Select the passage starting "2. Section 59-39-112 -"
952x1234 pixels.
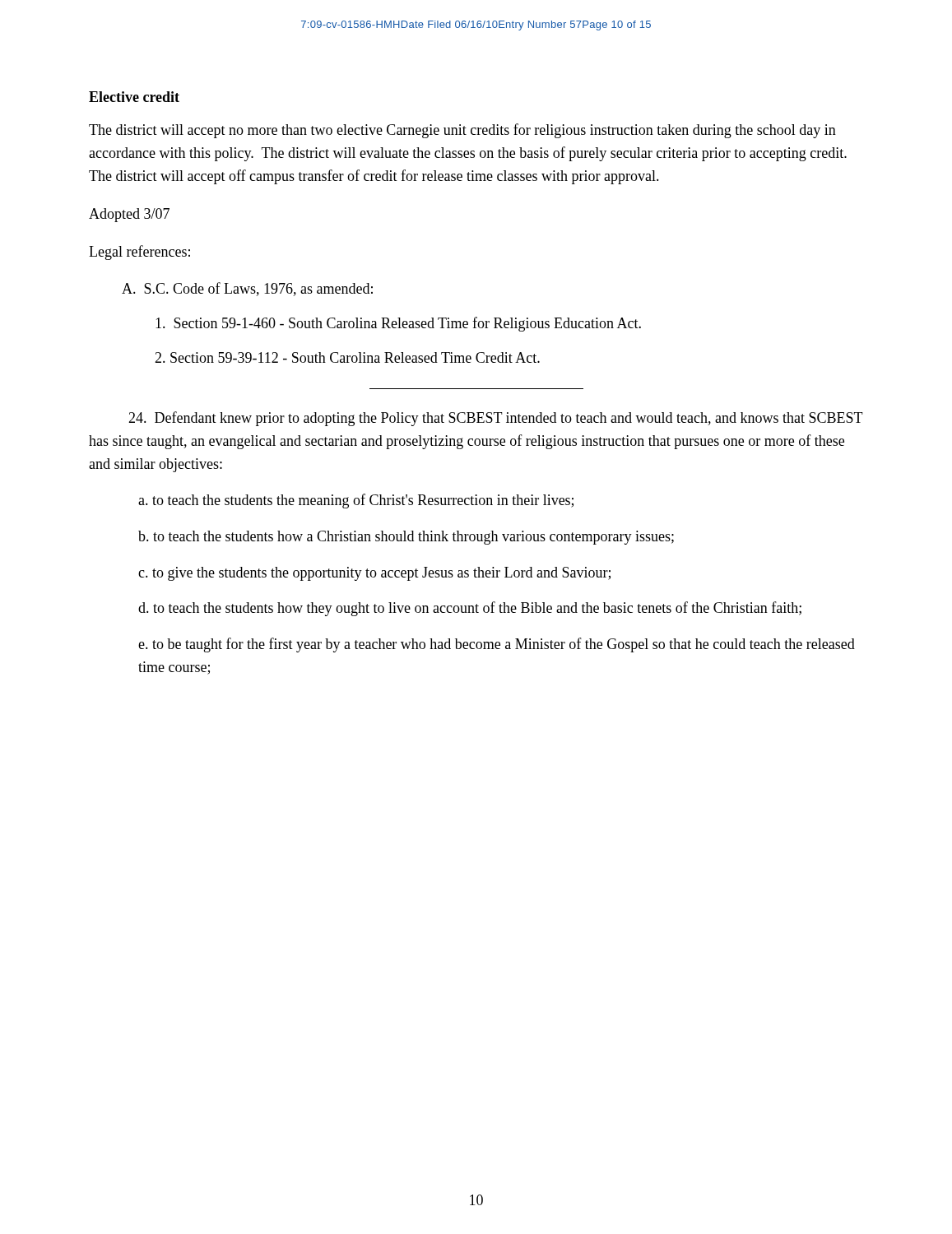pos(348,358)
